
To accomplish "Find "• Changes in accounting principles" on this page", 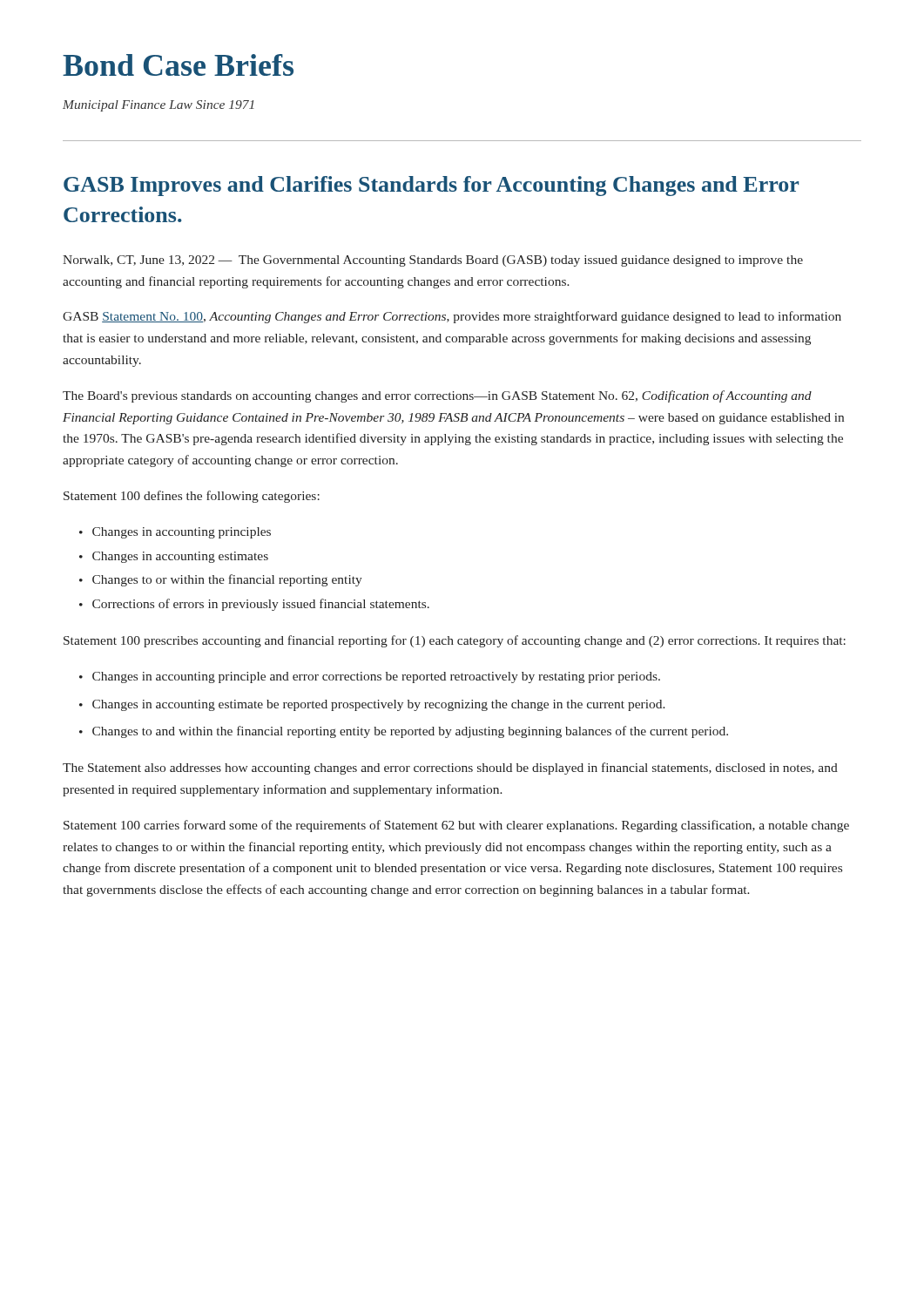I will (175, 532).
